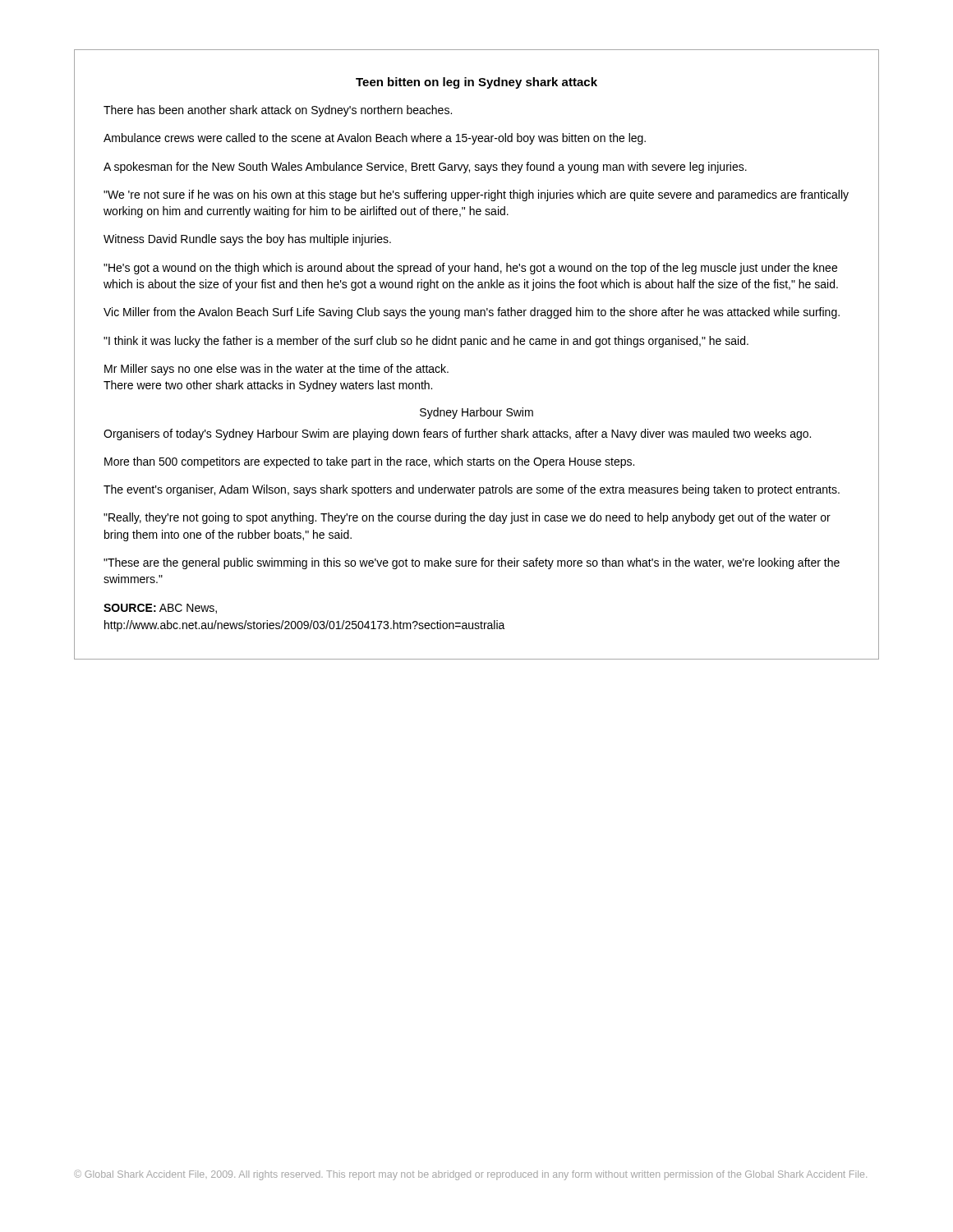The width and height of the screenshot is (953, 1232).
Task: Locate the text block that says "There has been"
Action: [278, 110]
